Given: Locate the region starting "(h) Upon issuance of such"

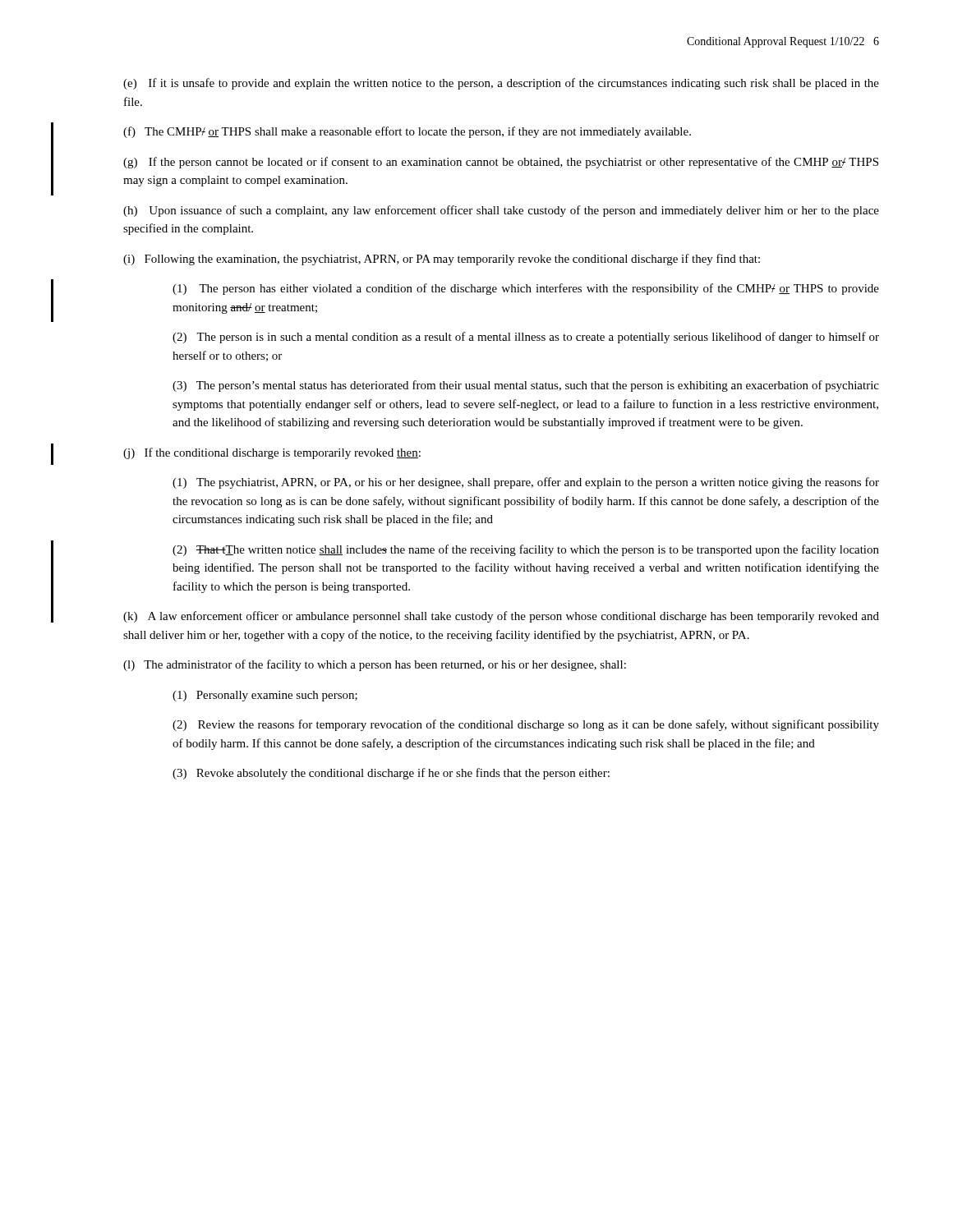Looking at the screenshot, I should click(x=501, y=219).
